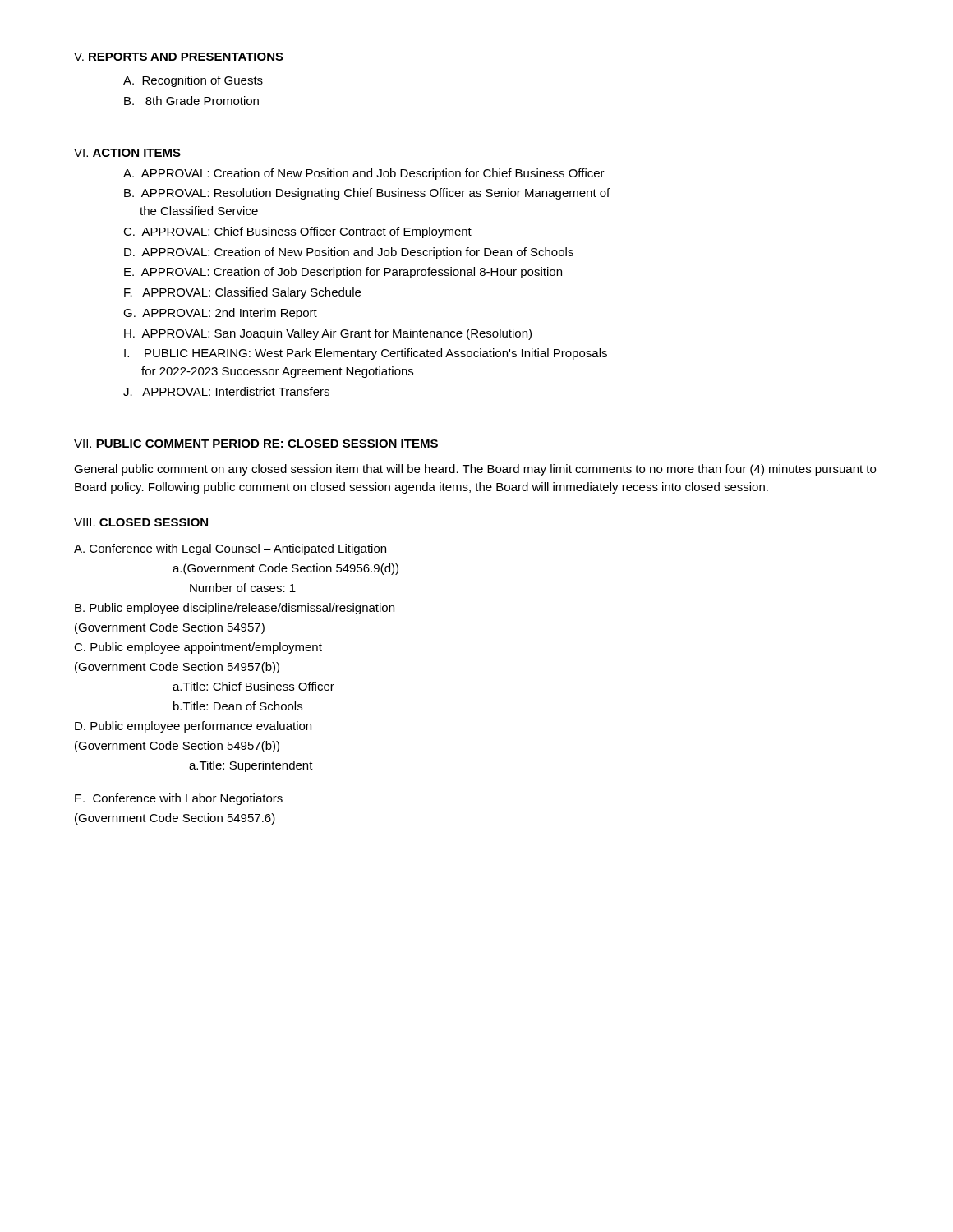Point to the element starting "A. APPROVAL: Creation of New Position and"
The image size is (953, 1232).
[364, 172]
